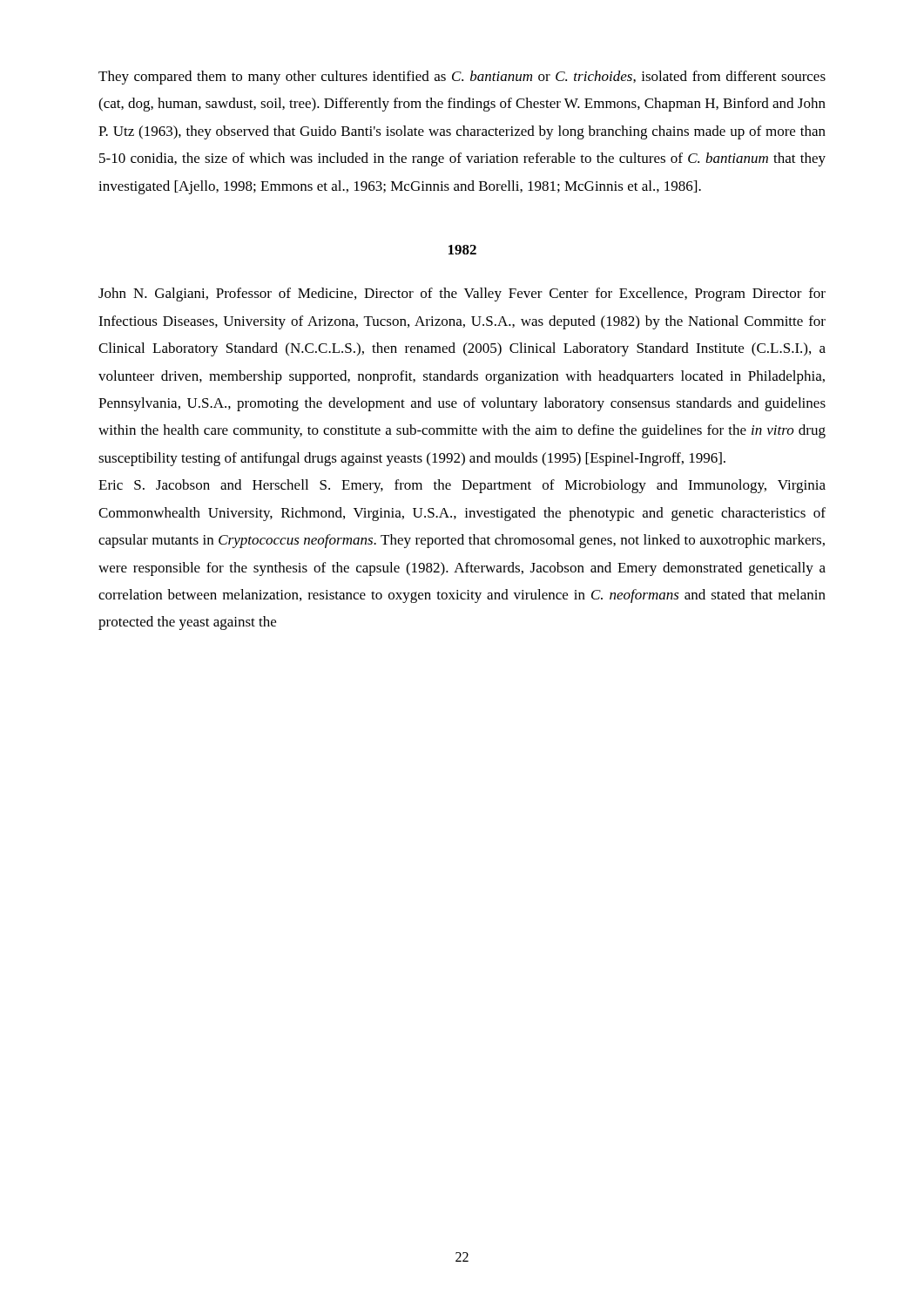Select the text block starting "They compared them to"
The image size is (924, 1307).
(462, 131)
